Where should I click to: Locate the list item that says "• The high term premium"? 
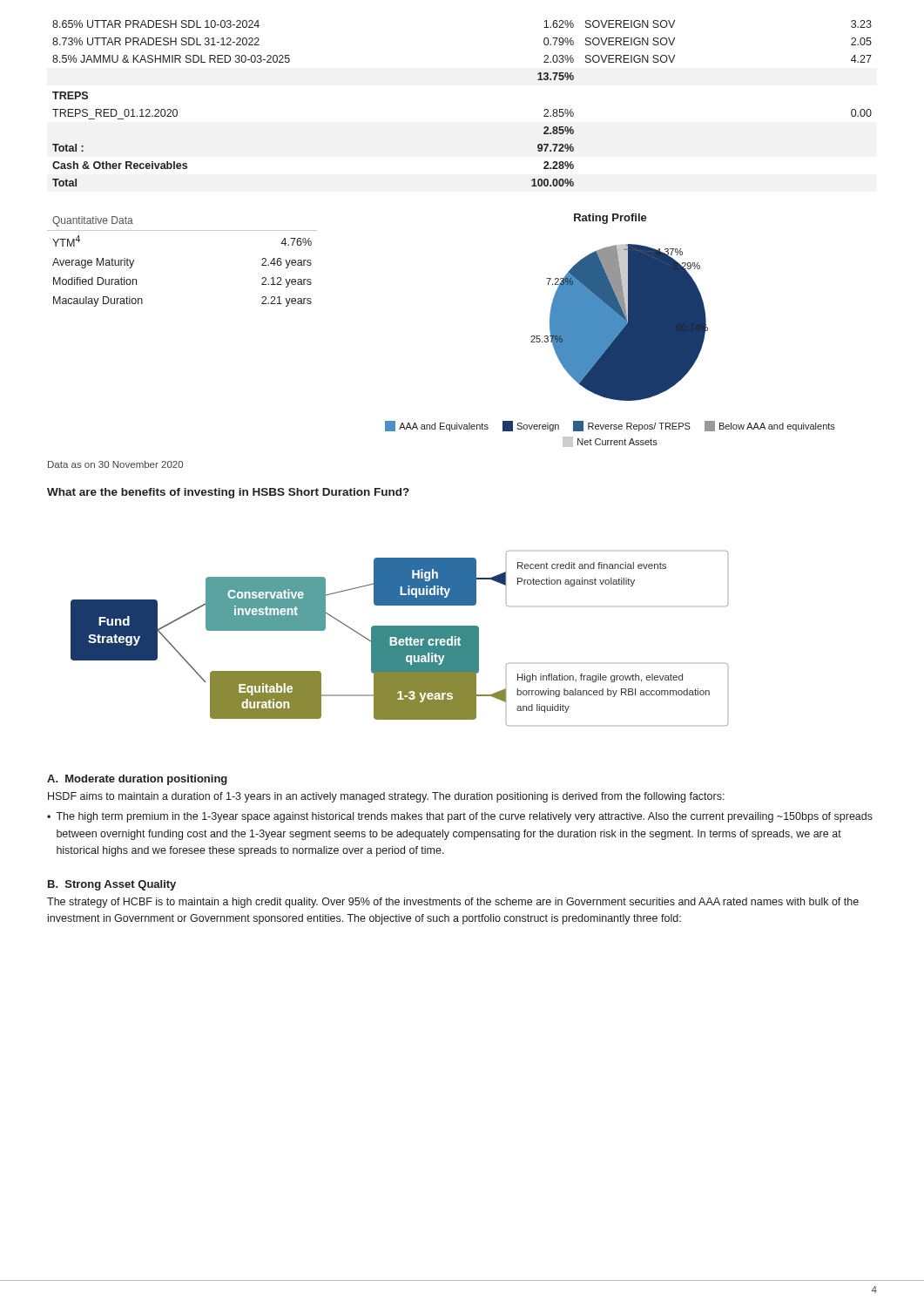pyautogui.click(x=462, y=834)
